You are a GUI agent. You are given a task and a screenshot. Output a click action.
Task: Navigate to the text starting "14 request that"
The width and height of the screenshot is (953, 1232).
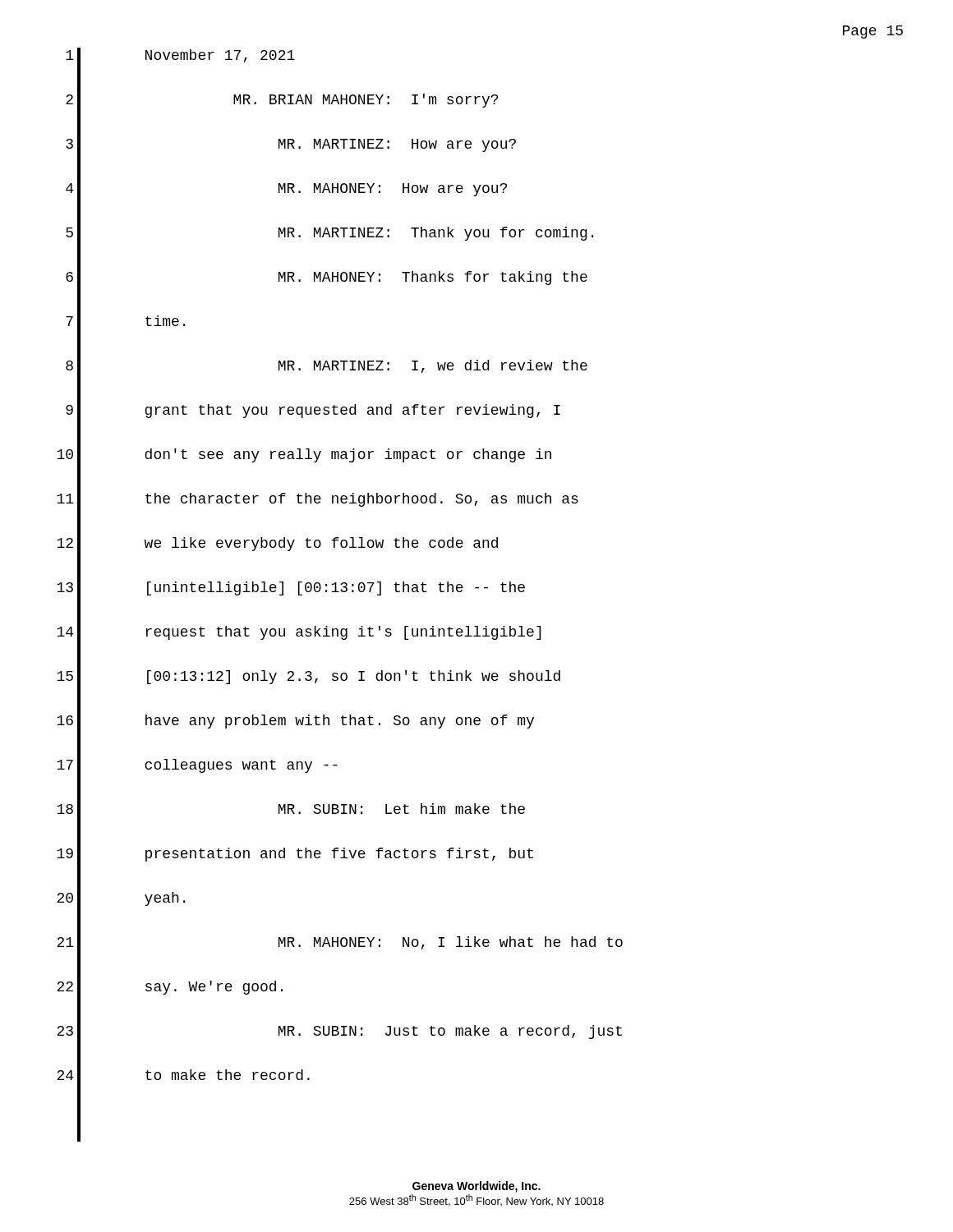coord(272,632)
